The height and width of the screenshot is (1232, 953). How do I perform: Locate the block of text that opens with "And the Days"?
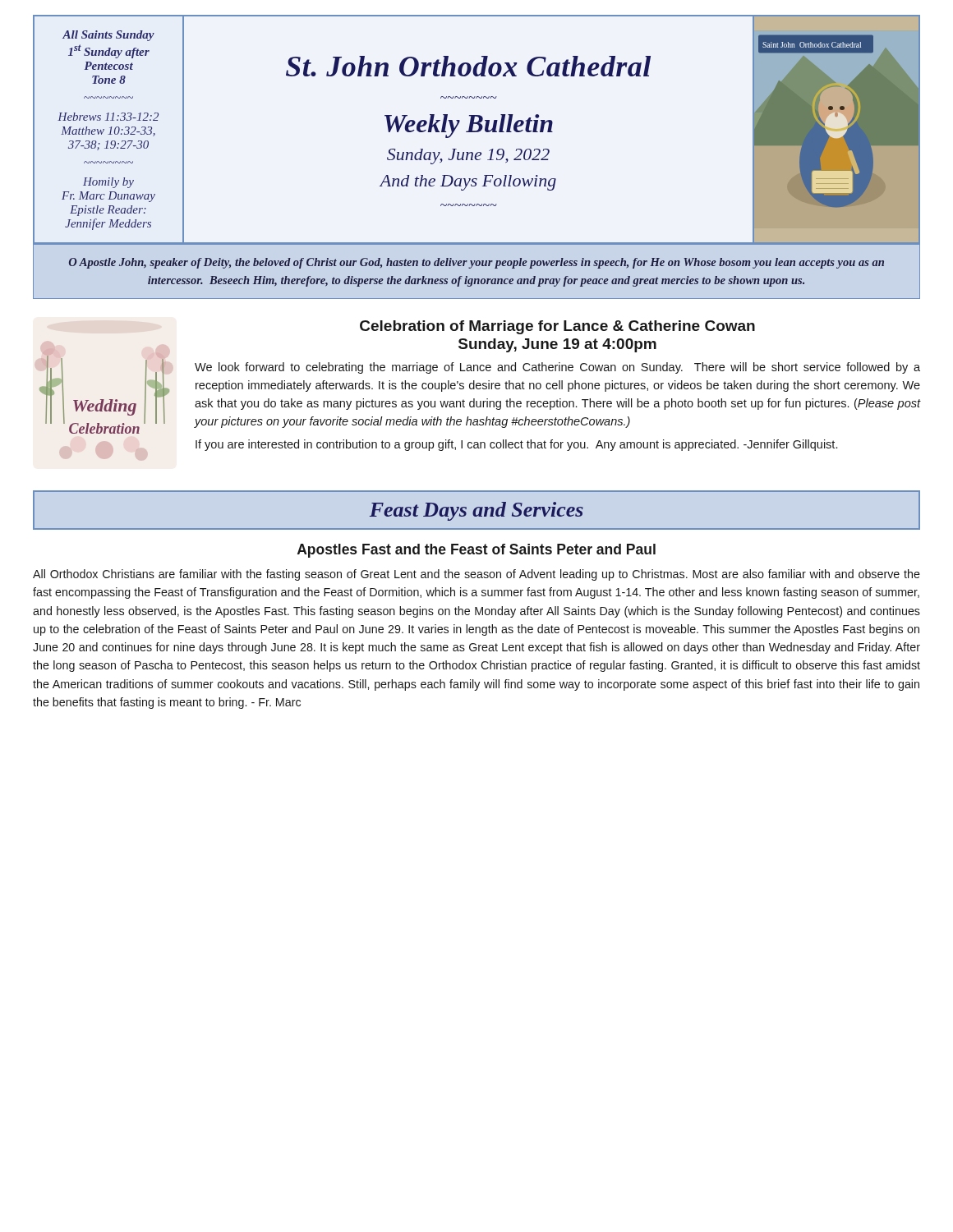(468, 180)
